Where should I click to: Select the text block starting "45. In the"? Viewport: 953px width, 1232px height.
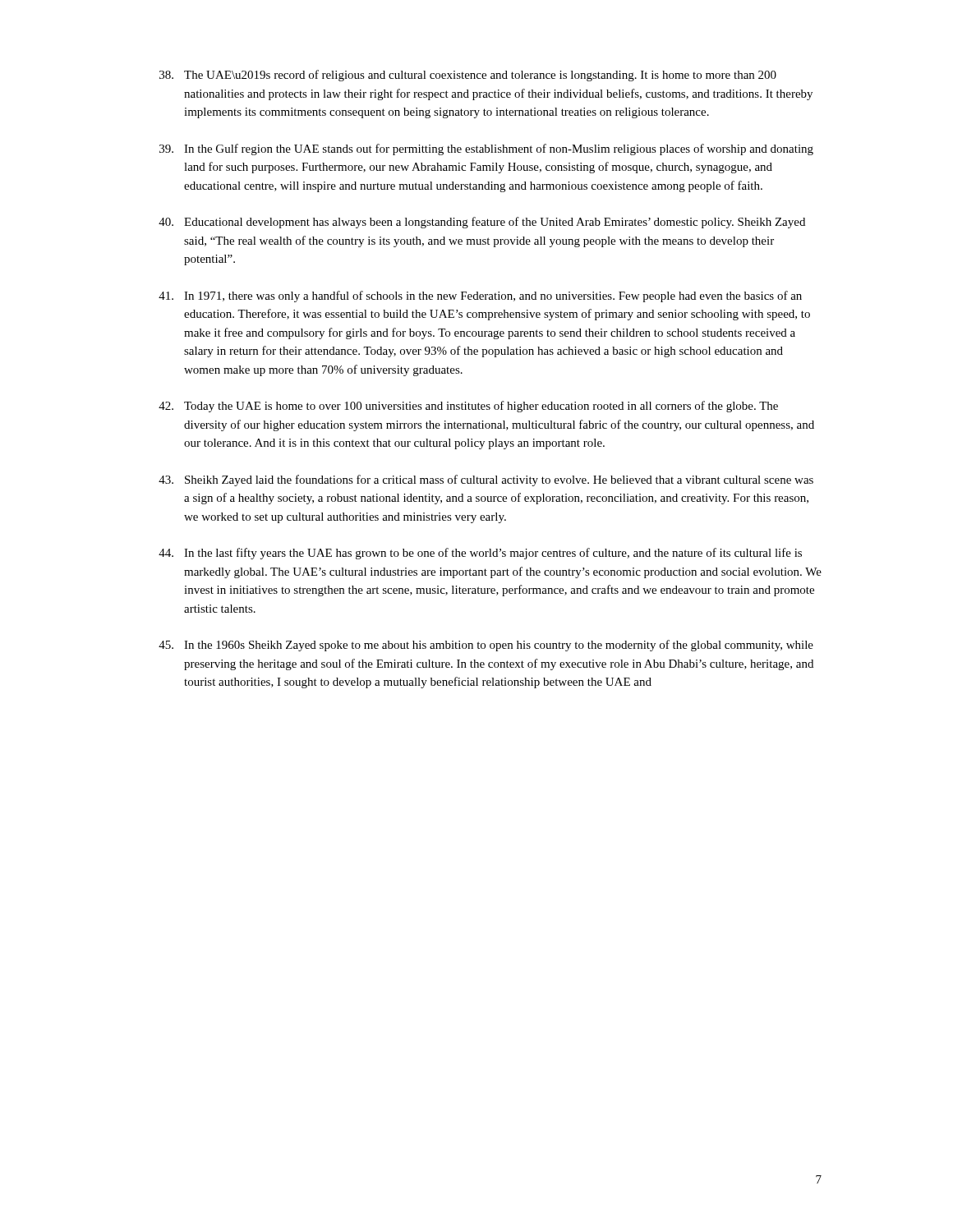pyautogui.click(x=476, y=663)
